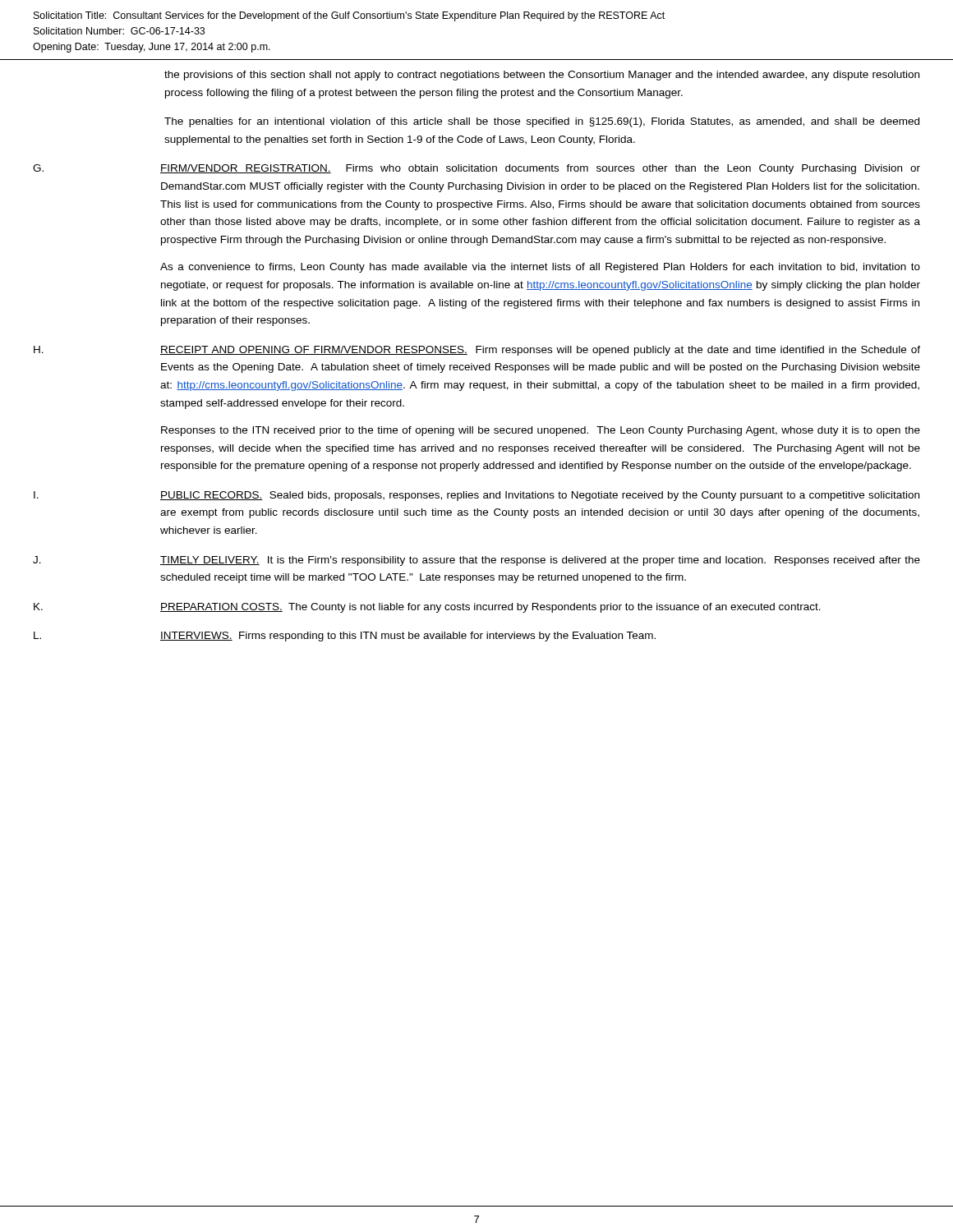Click on the passage starting "I. PUBLIC RECORDS. Sealed bids, proposals, responses,"
The width and height of the screenshot is (953, 1232).
click(476, 513)
